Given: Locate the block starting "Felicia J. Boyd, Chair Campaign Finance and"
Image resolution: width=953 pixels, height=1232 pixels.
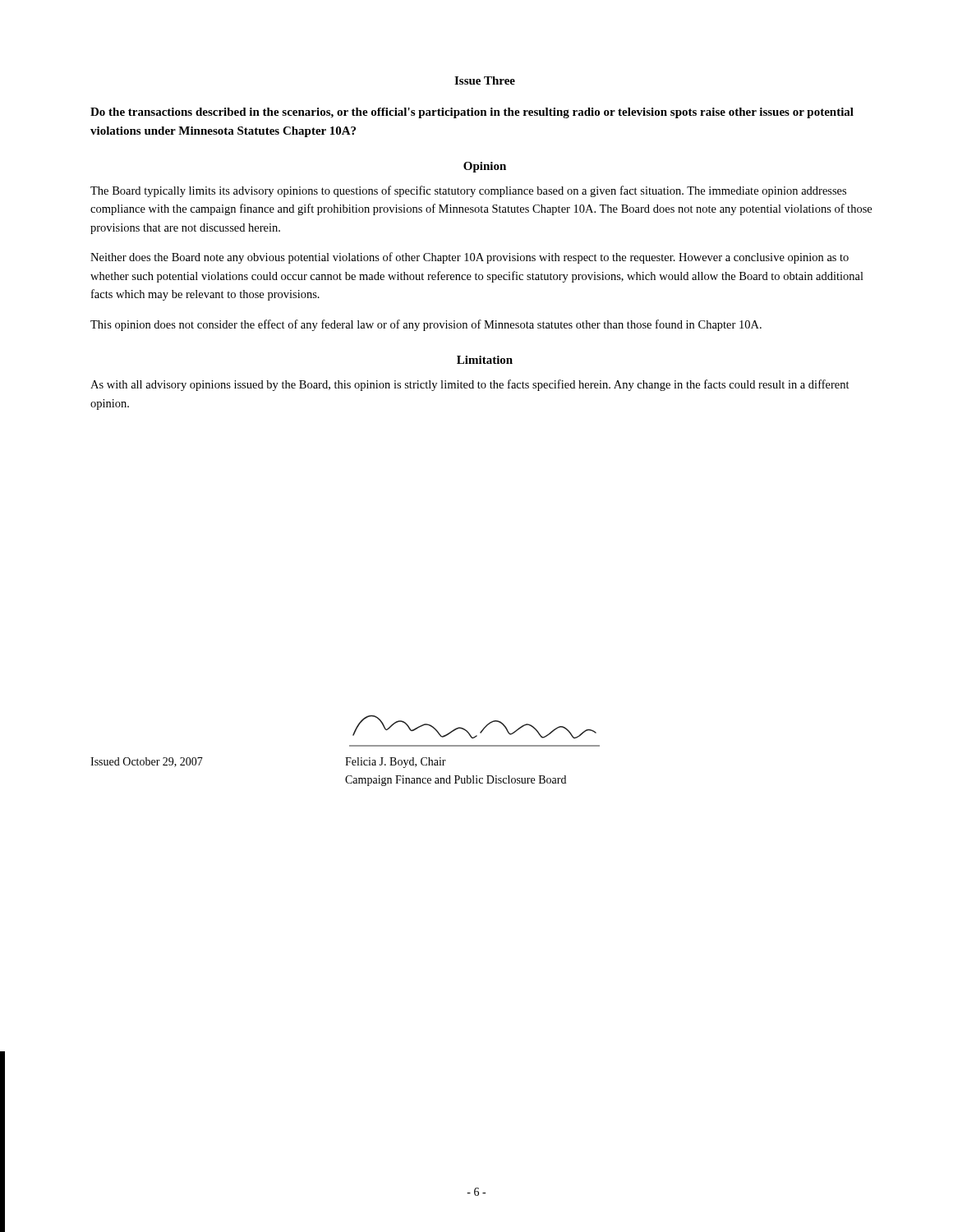Looking at the screenshot, I should (x=456, y=771).
